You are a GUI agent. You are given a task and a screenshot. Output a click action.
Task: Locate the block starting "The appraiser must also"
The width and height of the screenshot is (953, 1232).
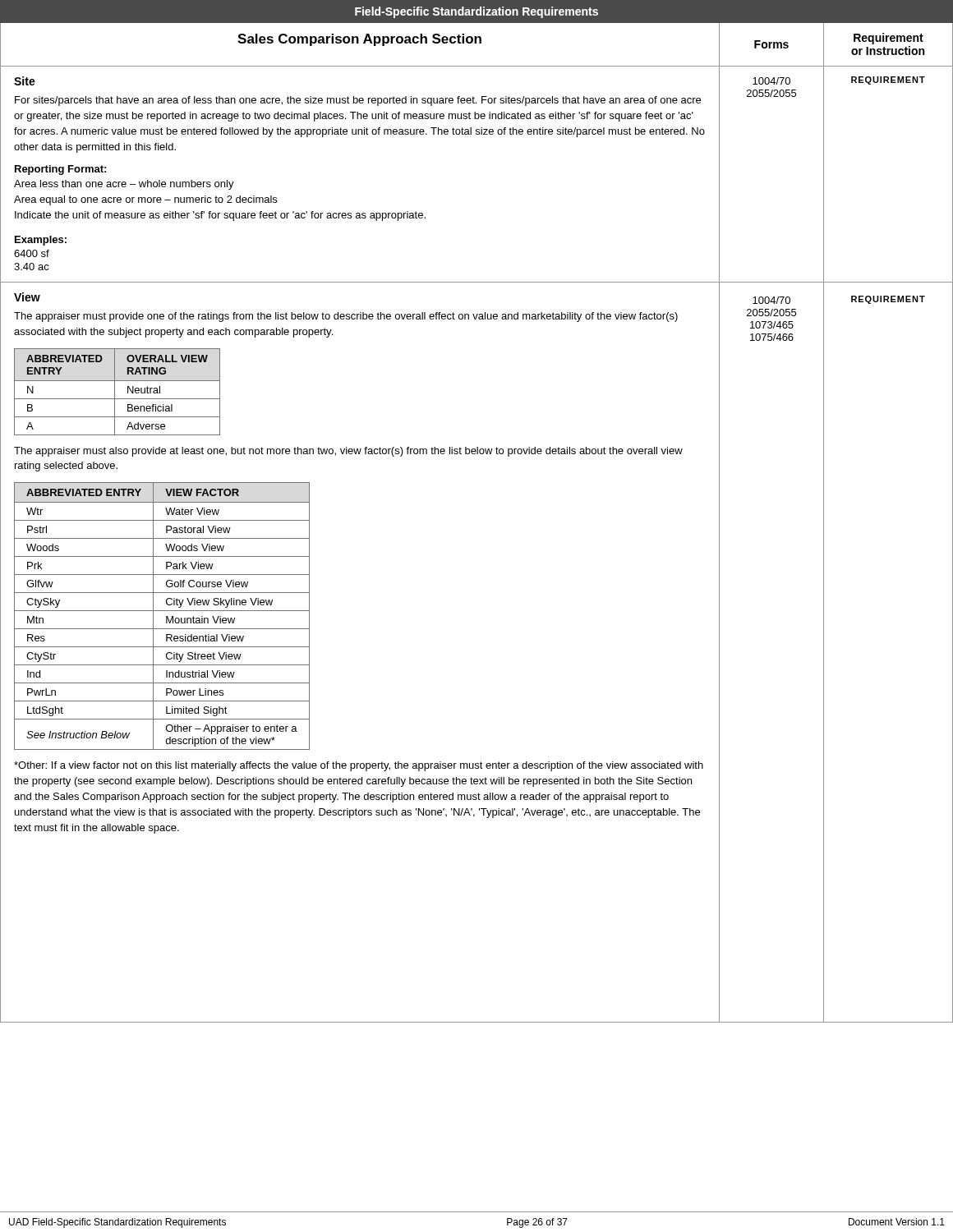pyautogui.click(x=360, y=459)
